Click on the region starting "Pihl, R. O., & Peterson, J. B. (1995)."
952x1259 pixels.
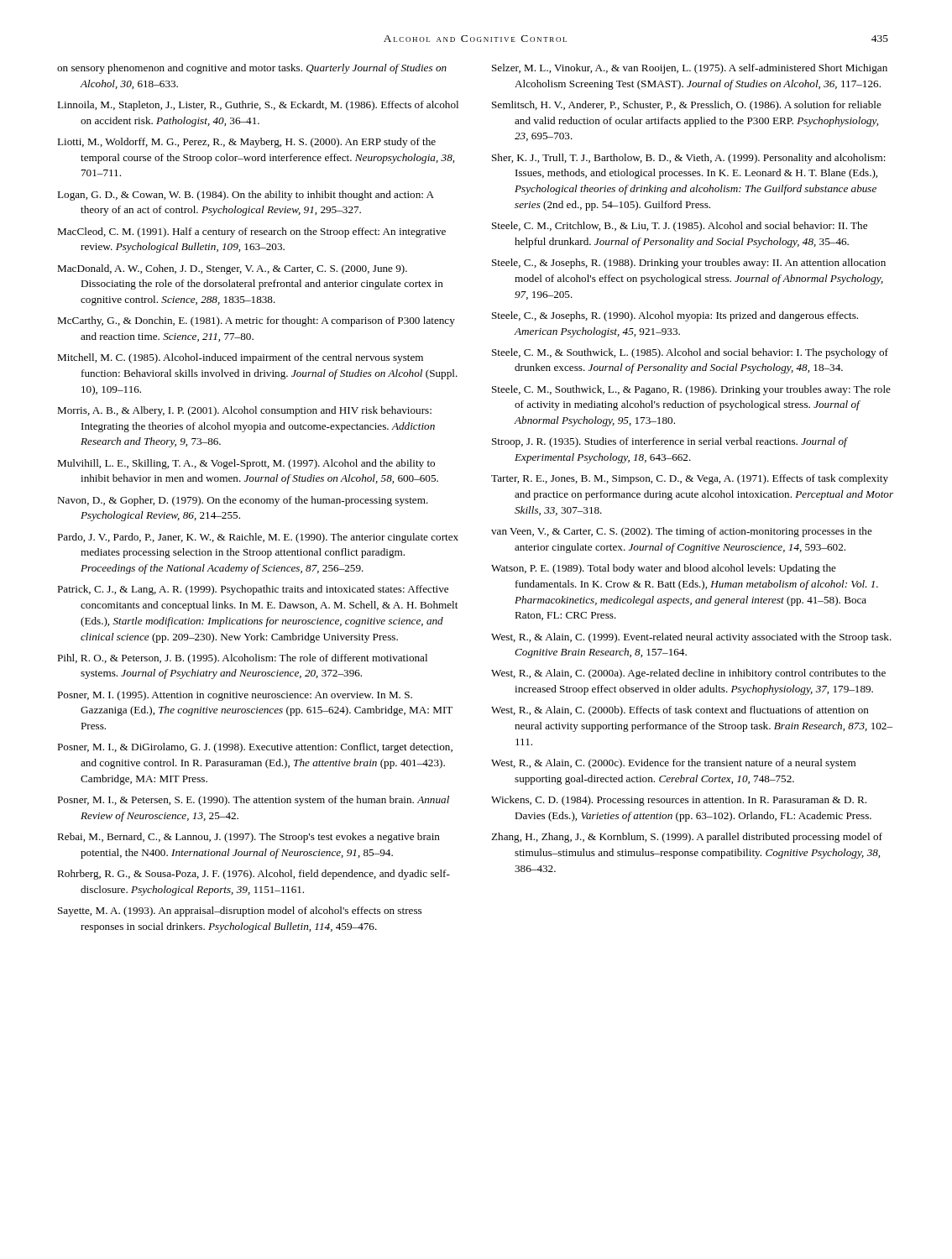(242, 665)
